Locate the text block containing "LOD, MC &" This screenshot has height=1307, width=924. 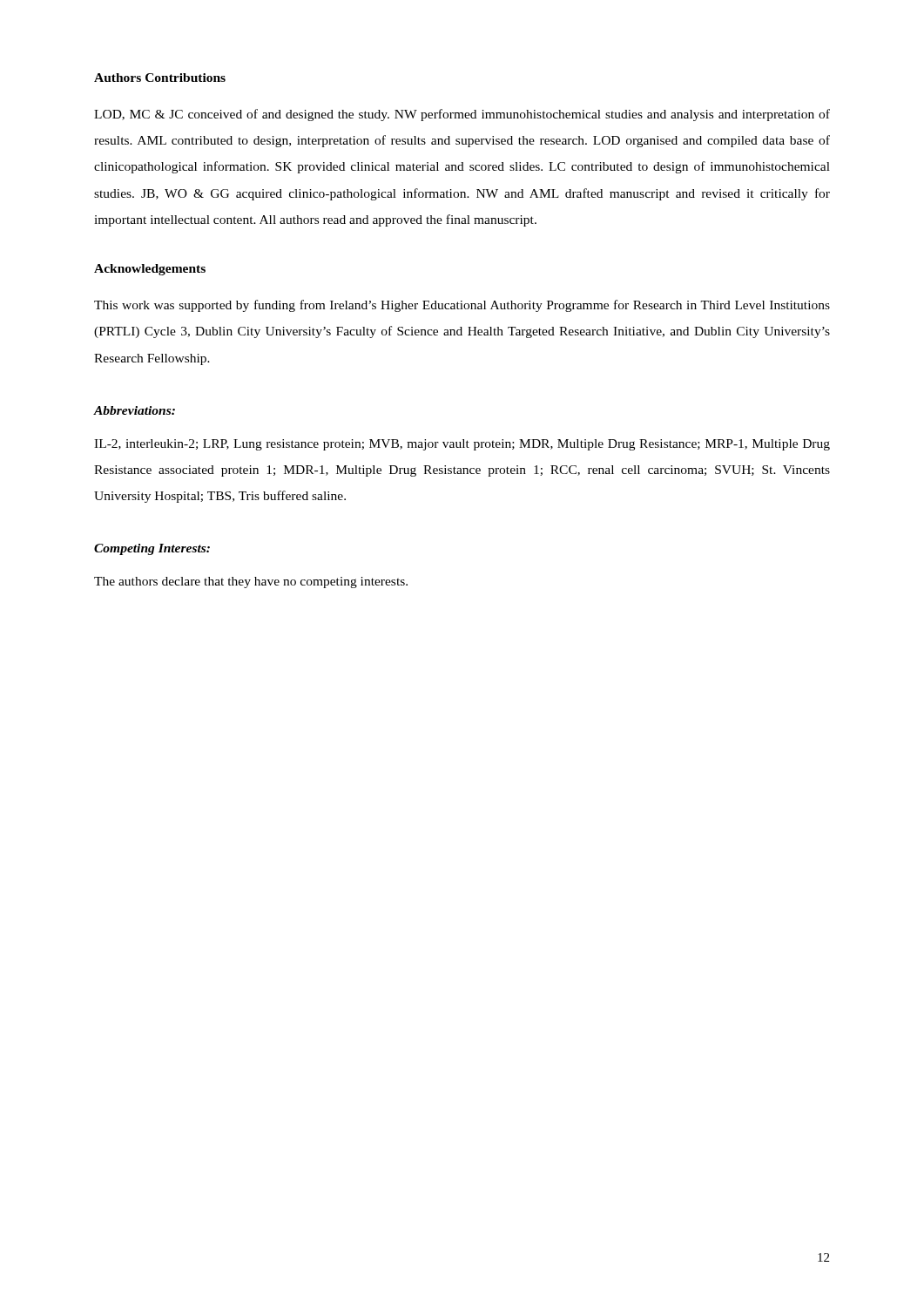462,166
